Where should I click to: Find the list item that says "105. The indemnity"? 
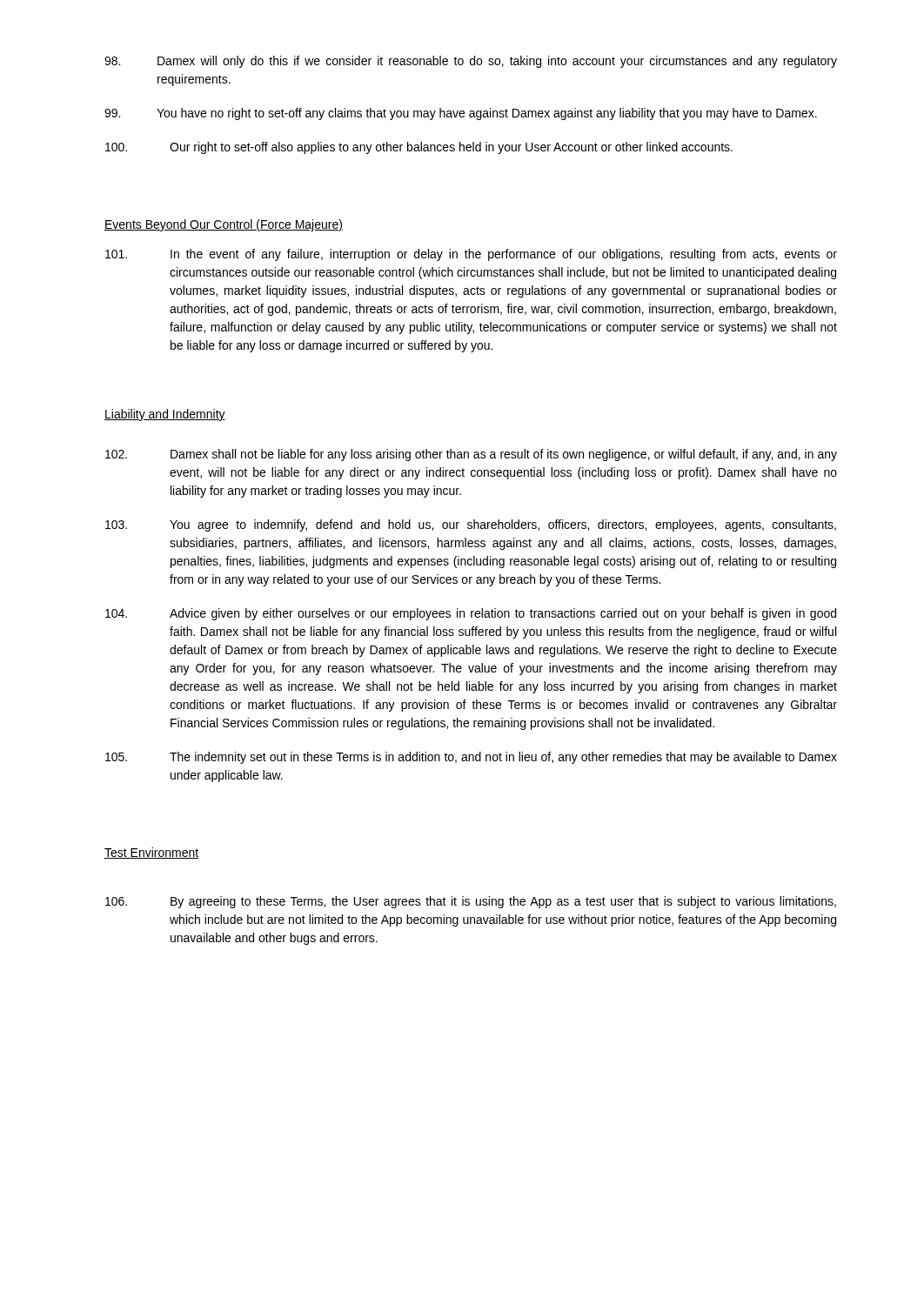point(471,766)
